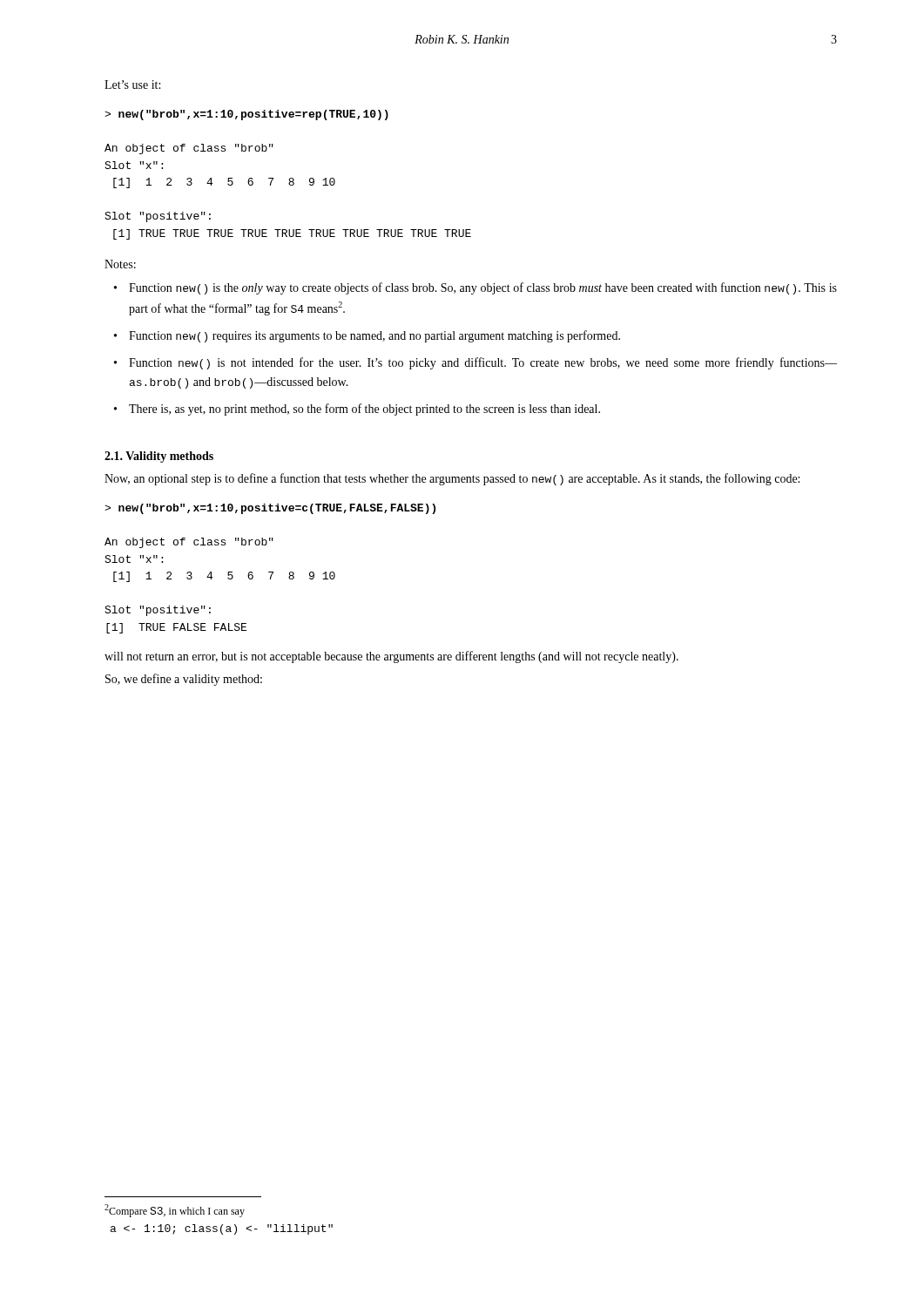The width and height of the screenshot is (924, 1307).
Task: Select the text block starting "Function new() requires"
Action: (x=471, y=336)
